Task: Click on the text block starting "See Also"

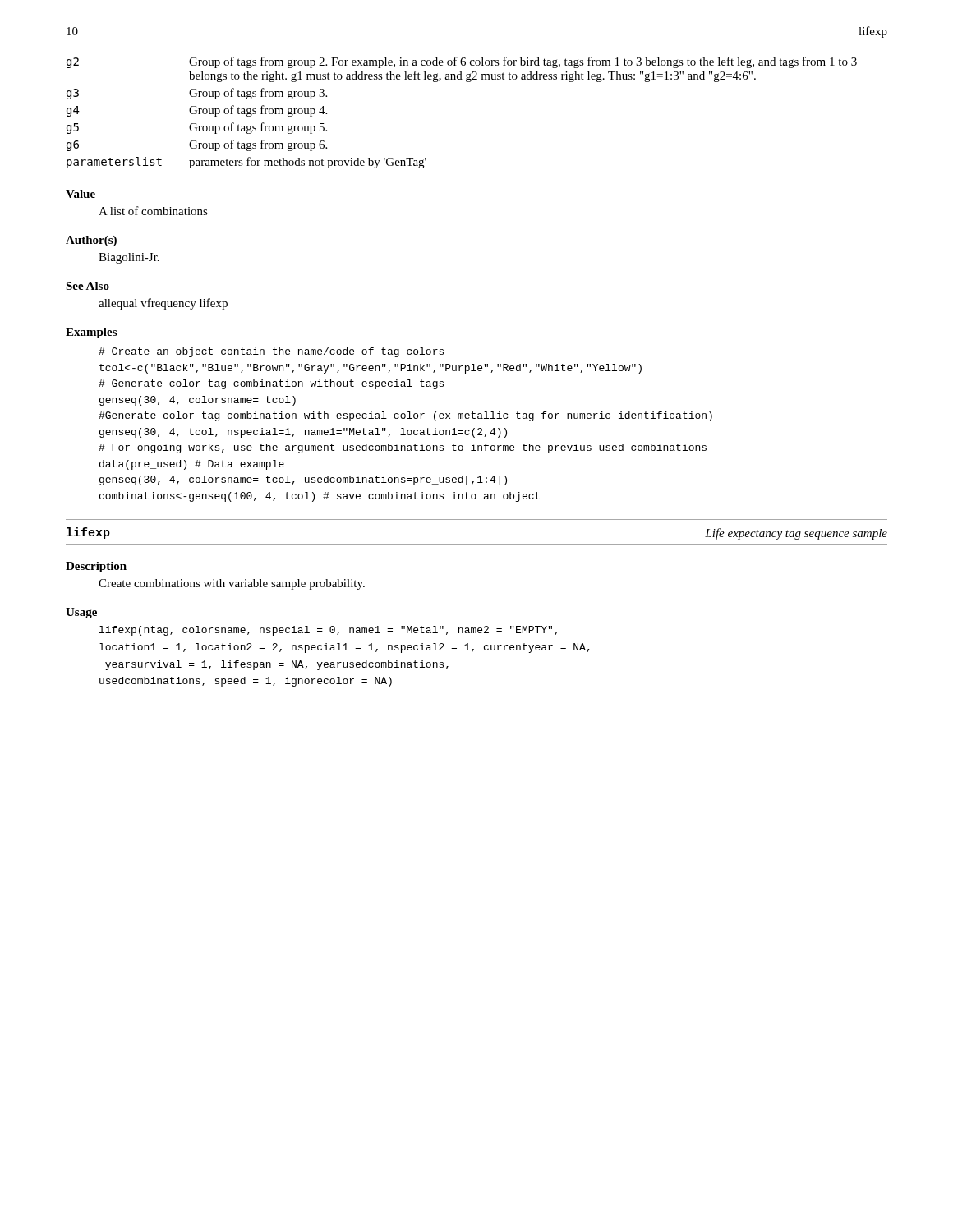Action: 87,286
